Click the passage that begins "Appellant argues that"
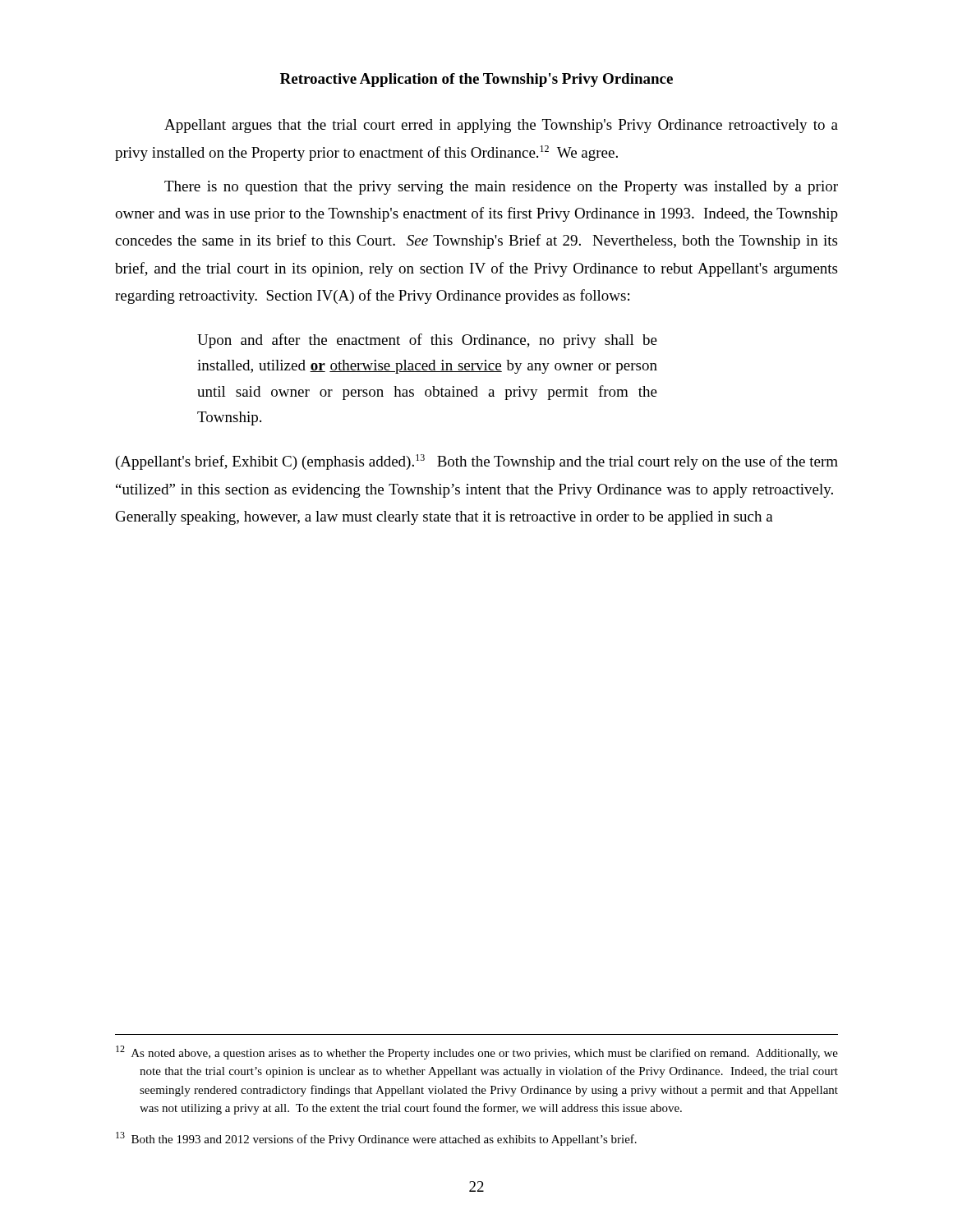The height and width of the screenshot is (1232, 953). pyautogui.click(x=476, y=138)
